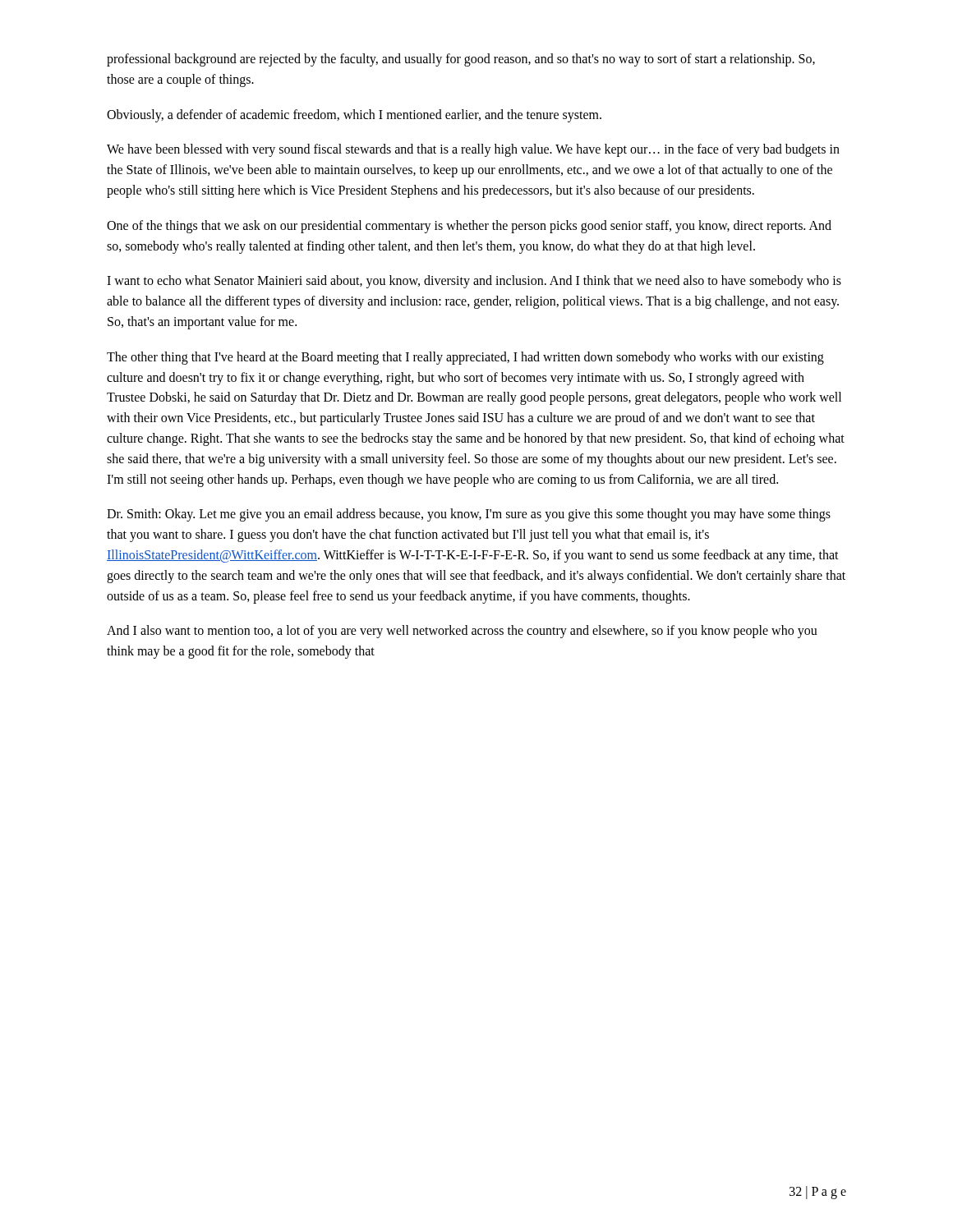The image size is (953, 1232).
Task: Locate the text block that reads "The other thing that I've heard at the"
Action: [476, 418]
